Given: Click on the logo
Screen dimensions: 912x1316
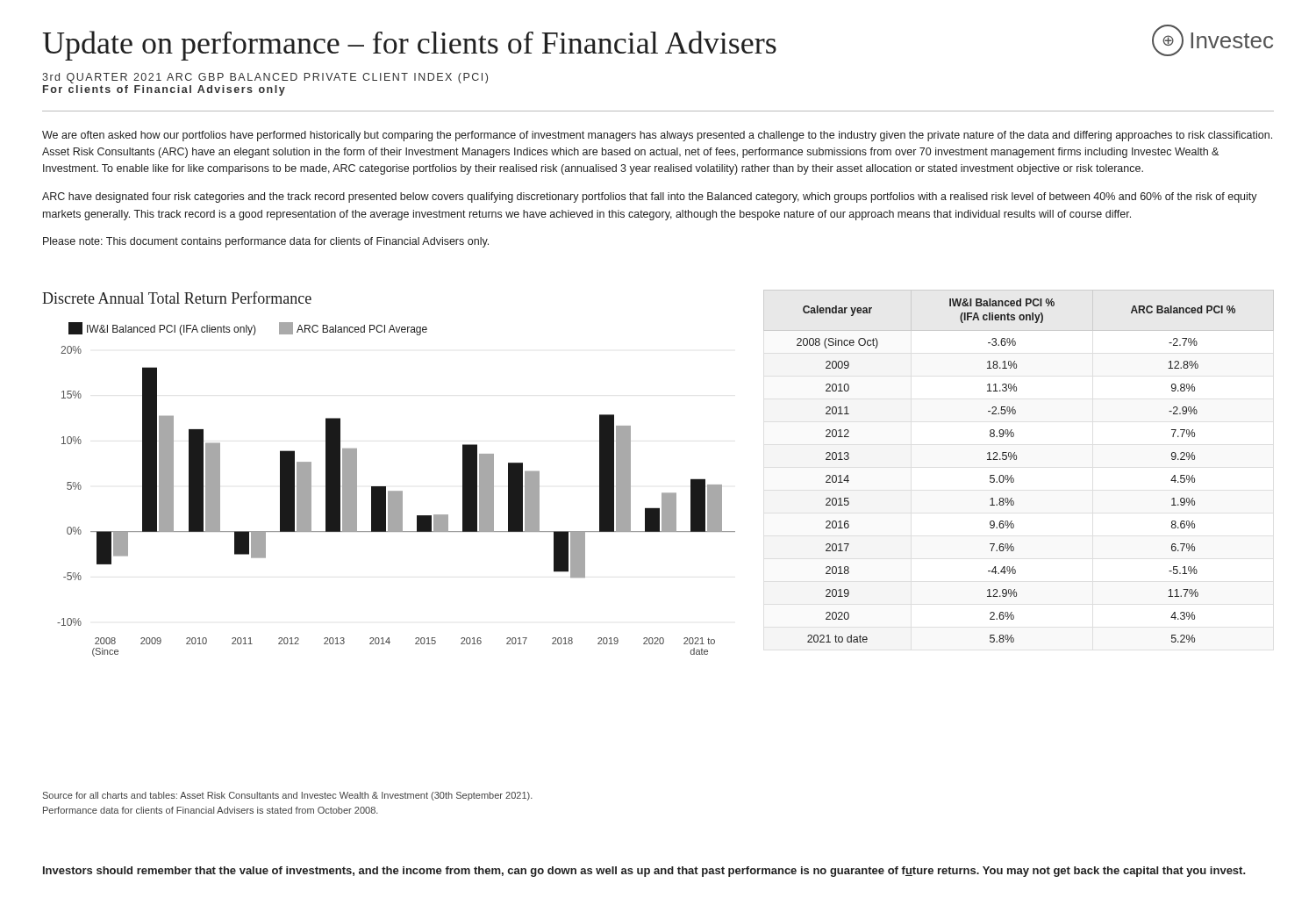Looking at the screenshot, I should tap(1213, 40).
